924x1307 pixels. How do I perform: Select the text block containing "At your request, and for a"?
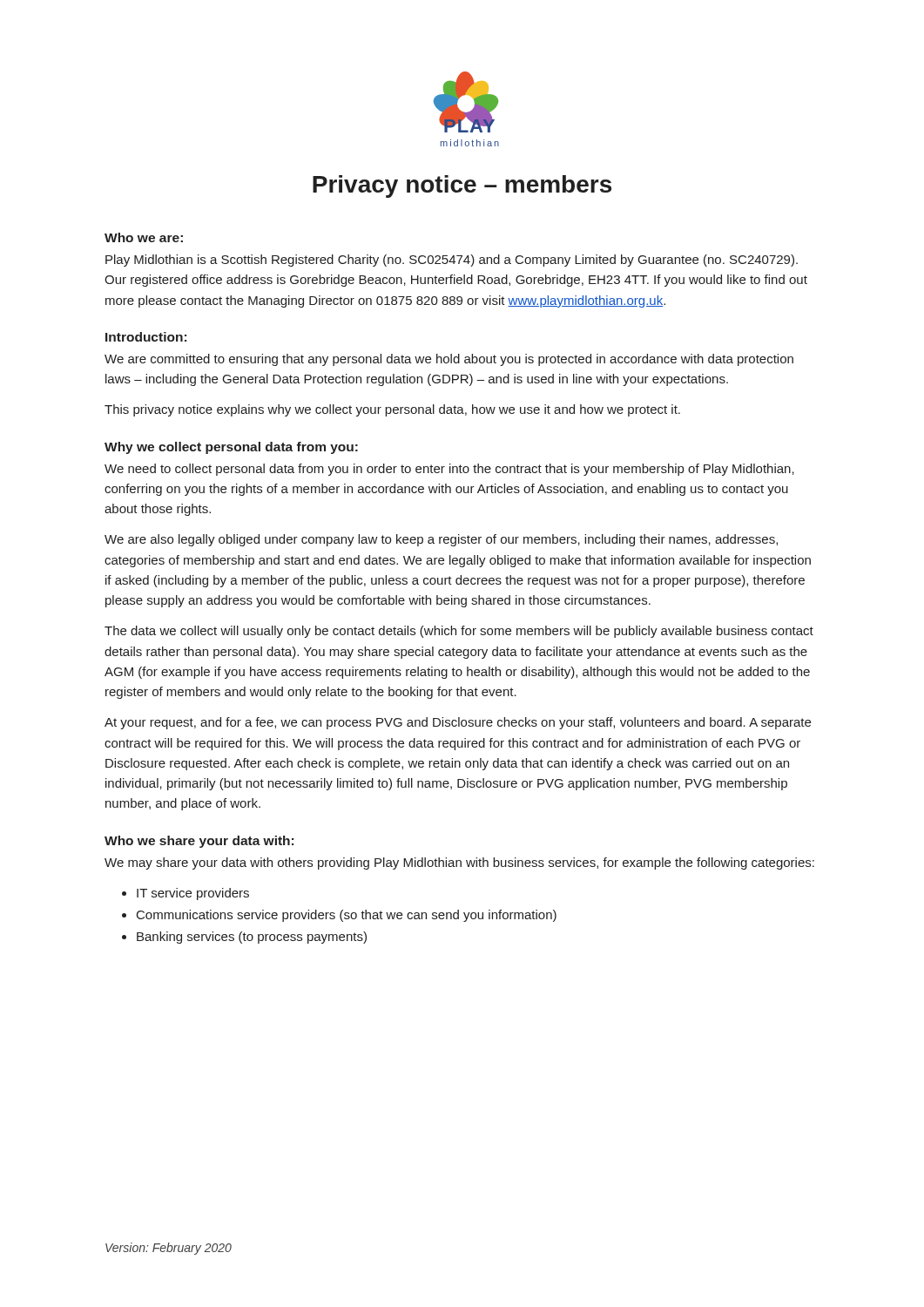click(x=458, y=763)
